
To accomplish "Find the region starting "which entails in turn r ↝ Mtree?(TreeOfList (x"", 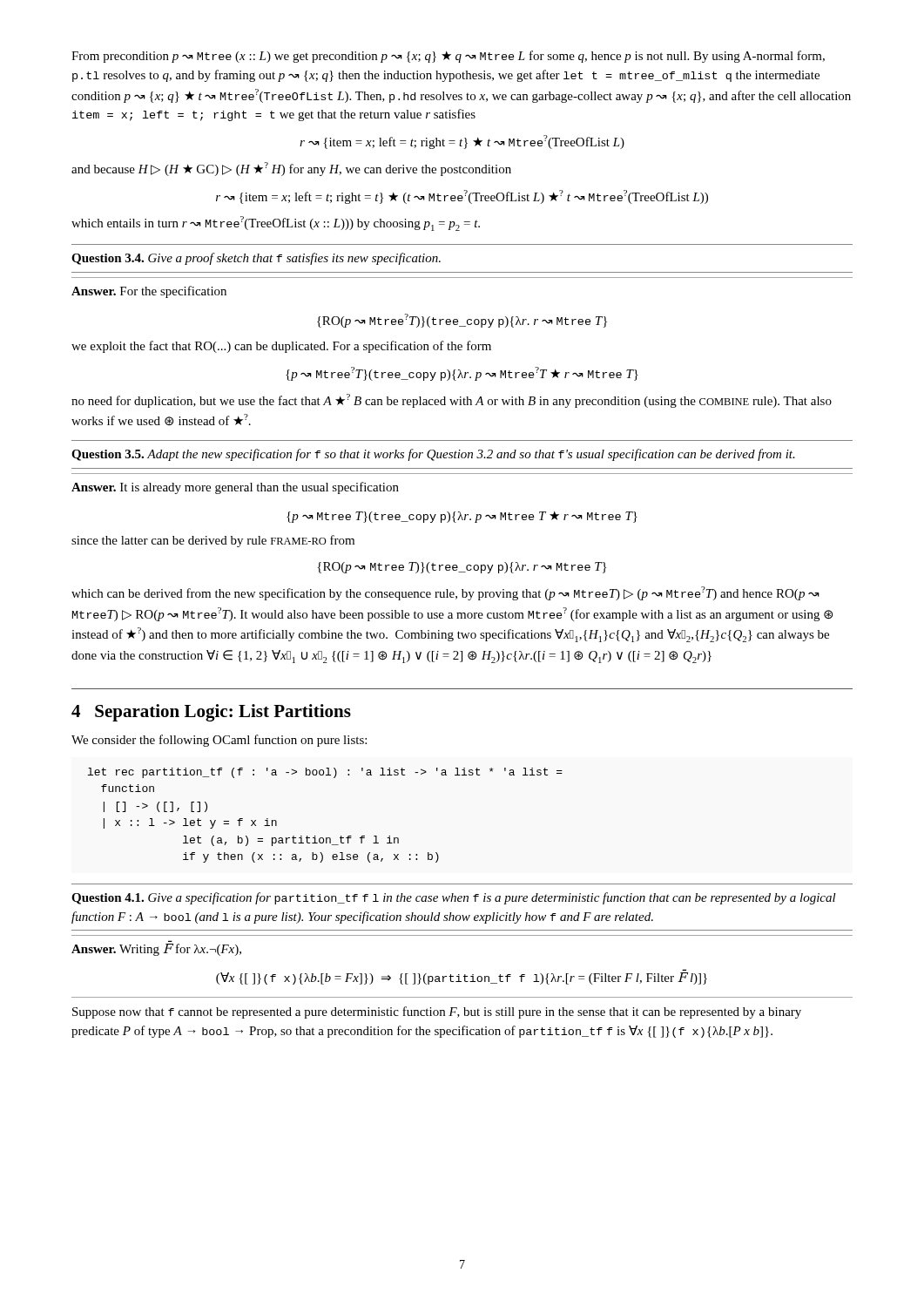I will coord(276,223).
